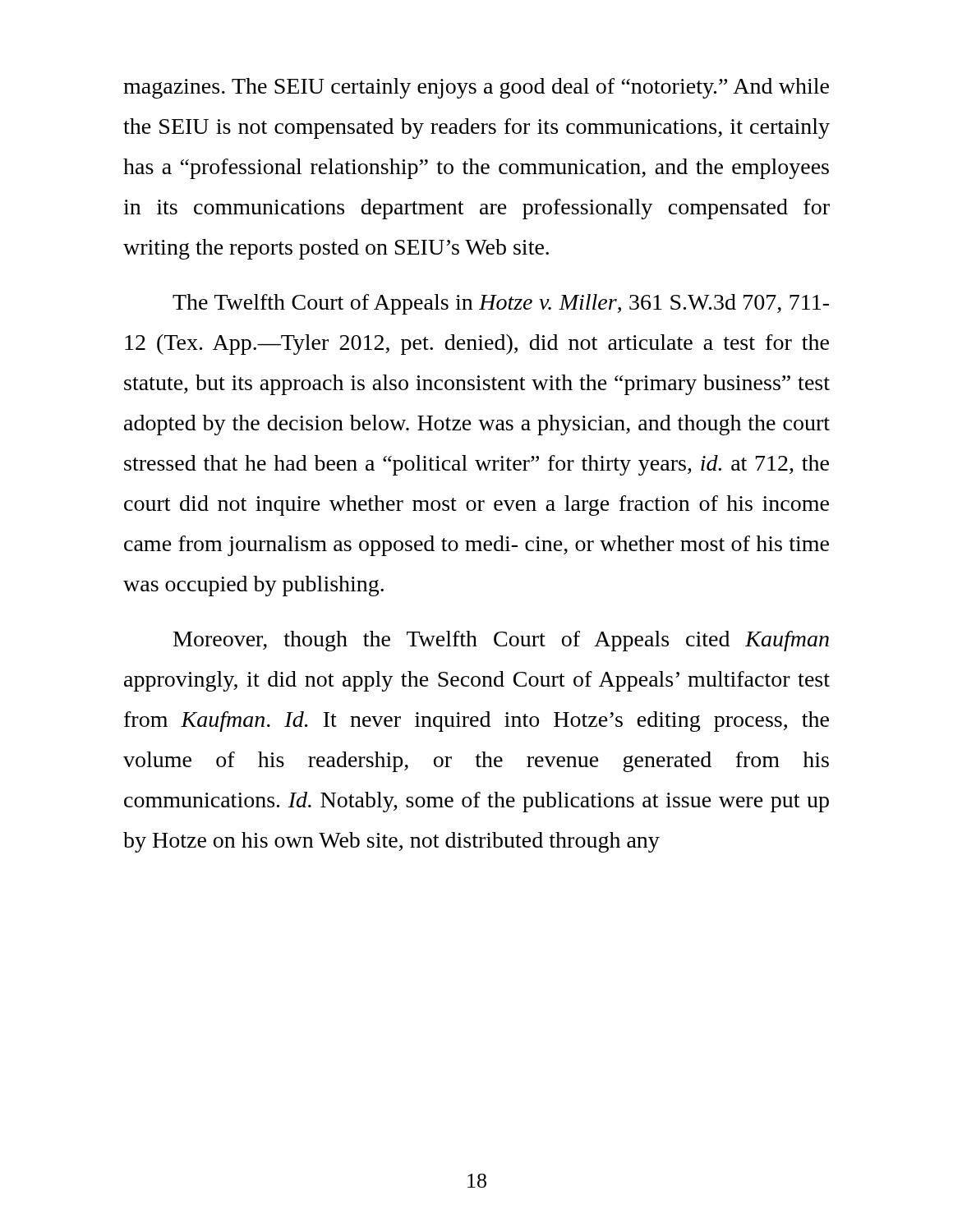Where is the passage that starts "The Twelfth Court of"?
The width and height of the screenshot is (953, 1232).
click(501, 304)
